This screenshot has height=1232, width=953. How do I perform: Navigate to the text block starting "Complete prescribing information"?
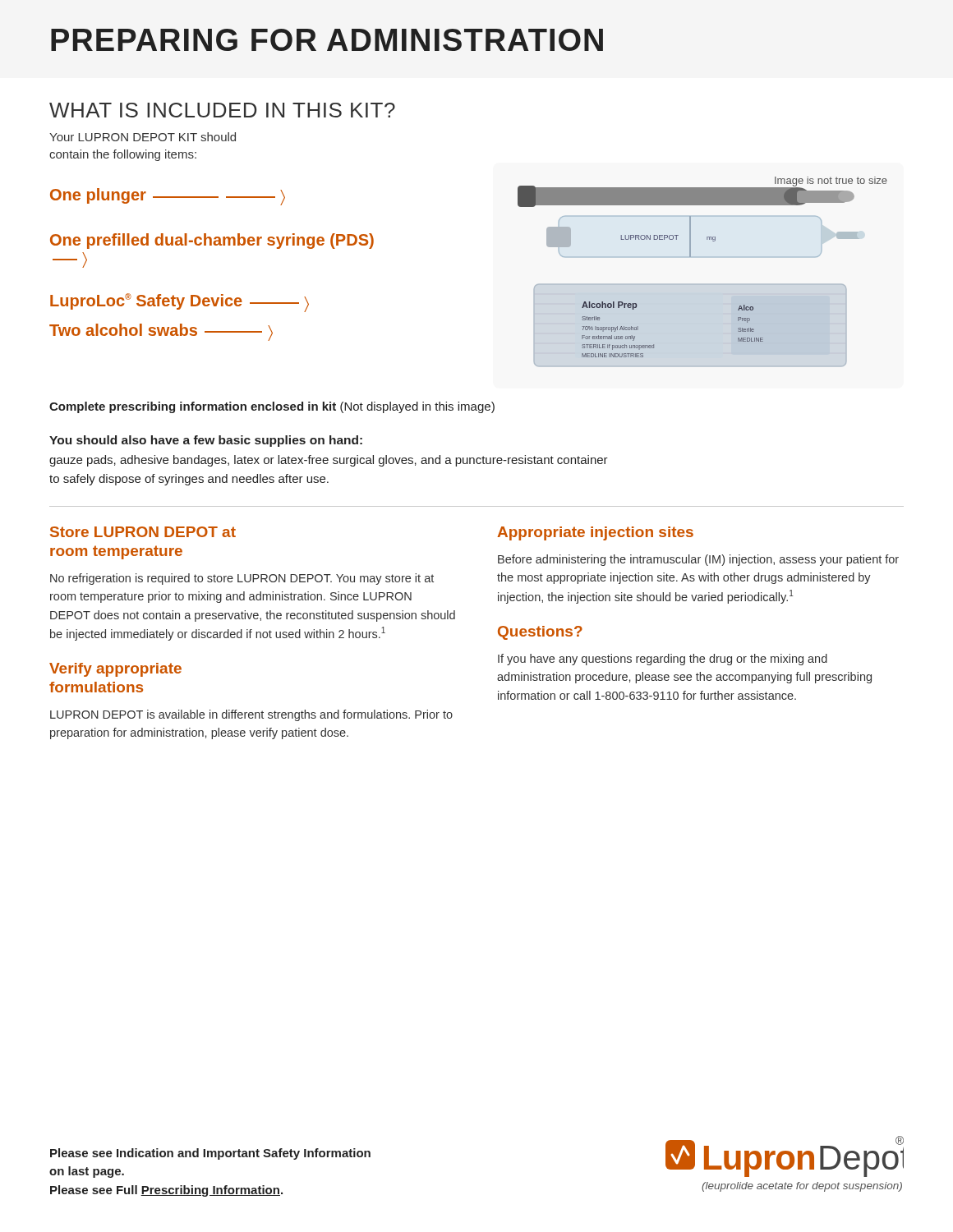point(272,406)
